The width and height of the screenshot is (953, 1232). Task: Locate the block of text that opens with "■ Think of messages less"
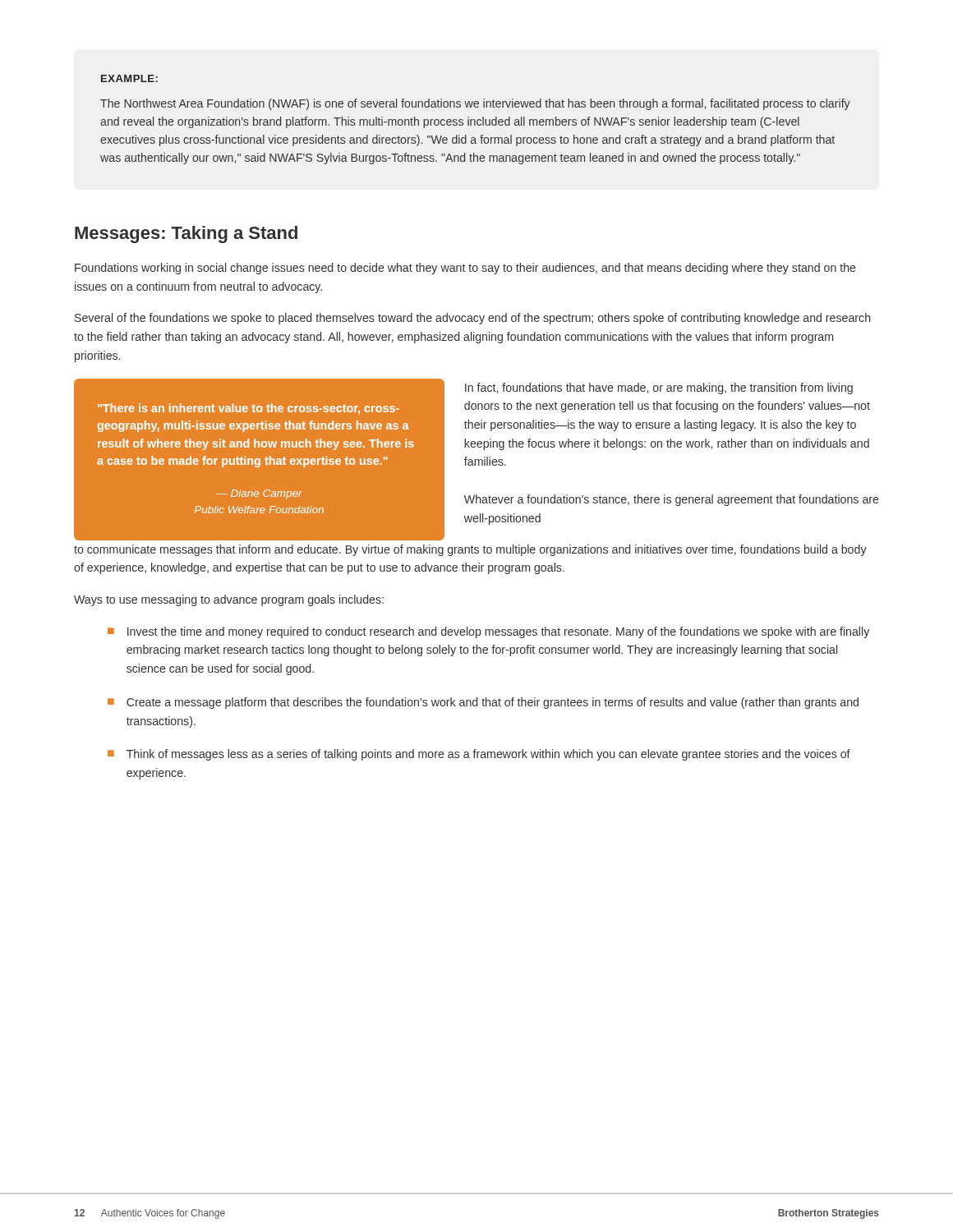[x=493, y=764]
